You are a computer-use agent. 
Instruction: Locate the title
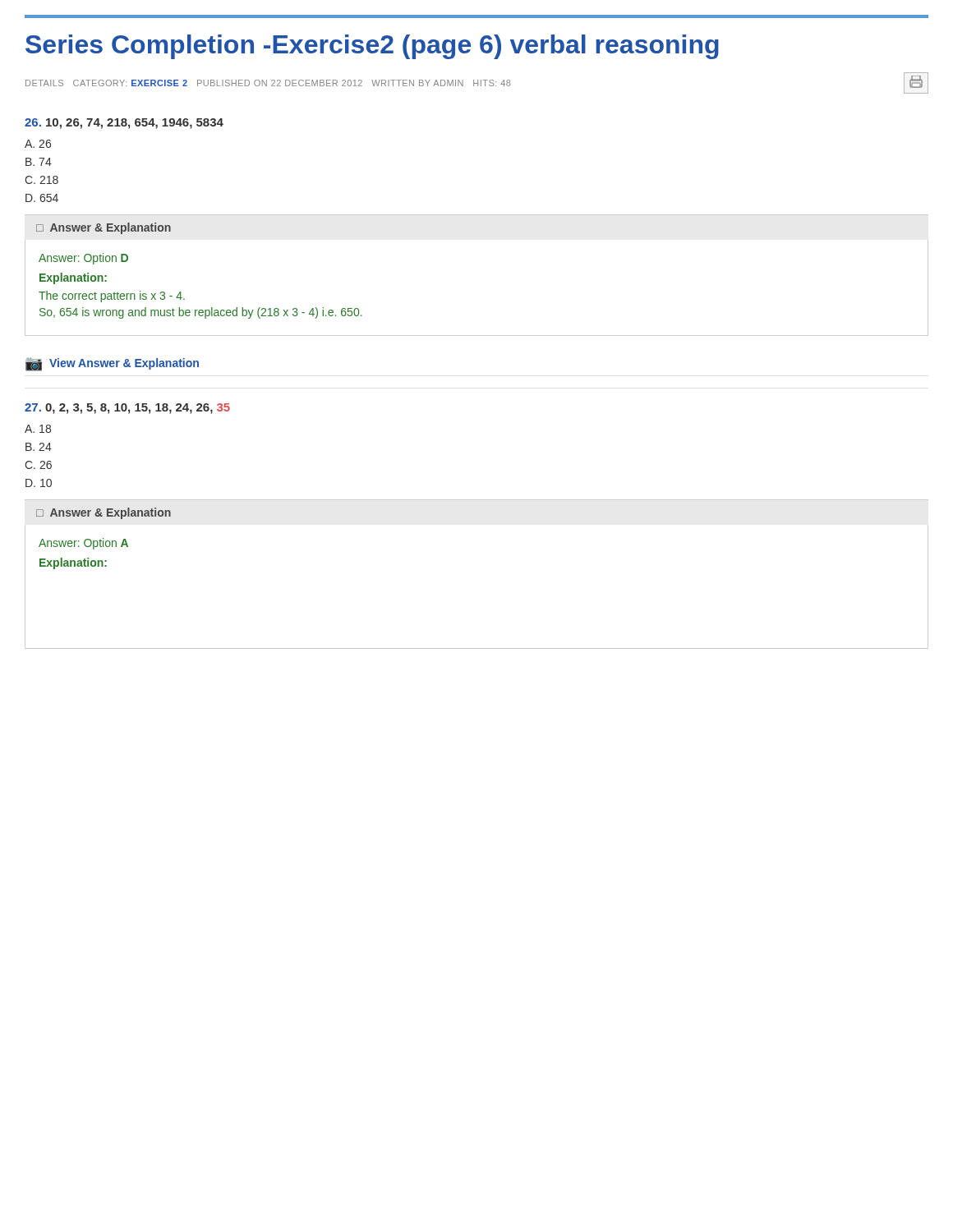(372, 44)
